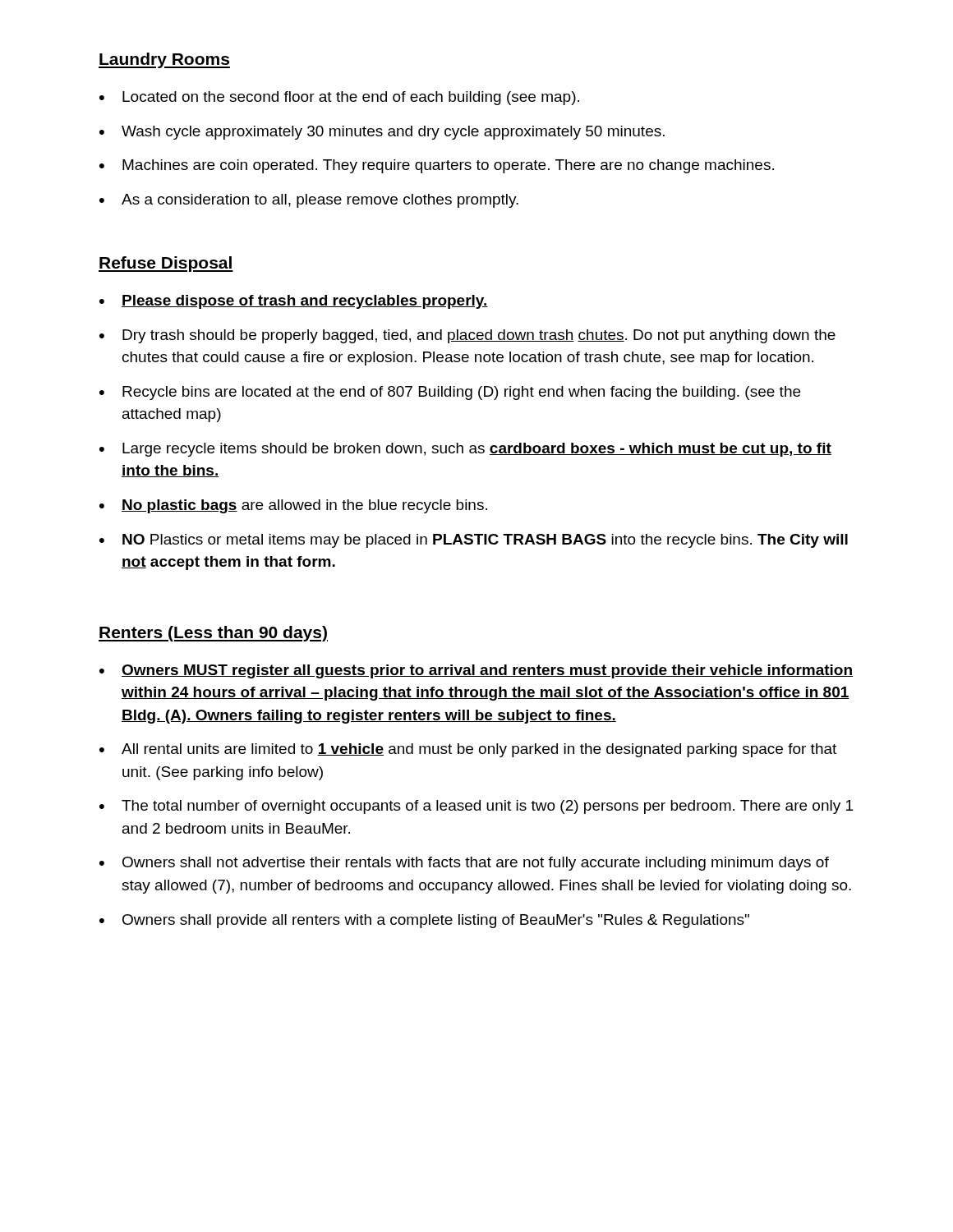
Task: Click the passage that begins "Owners shall provide"
Action: pos(436,919)
